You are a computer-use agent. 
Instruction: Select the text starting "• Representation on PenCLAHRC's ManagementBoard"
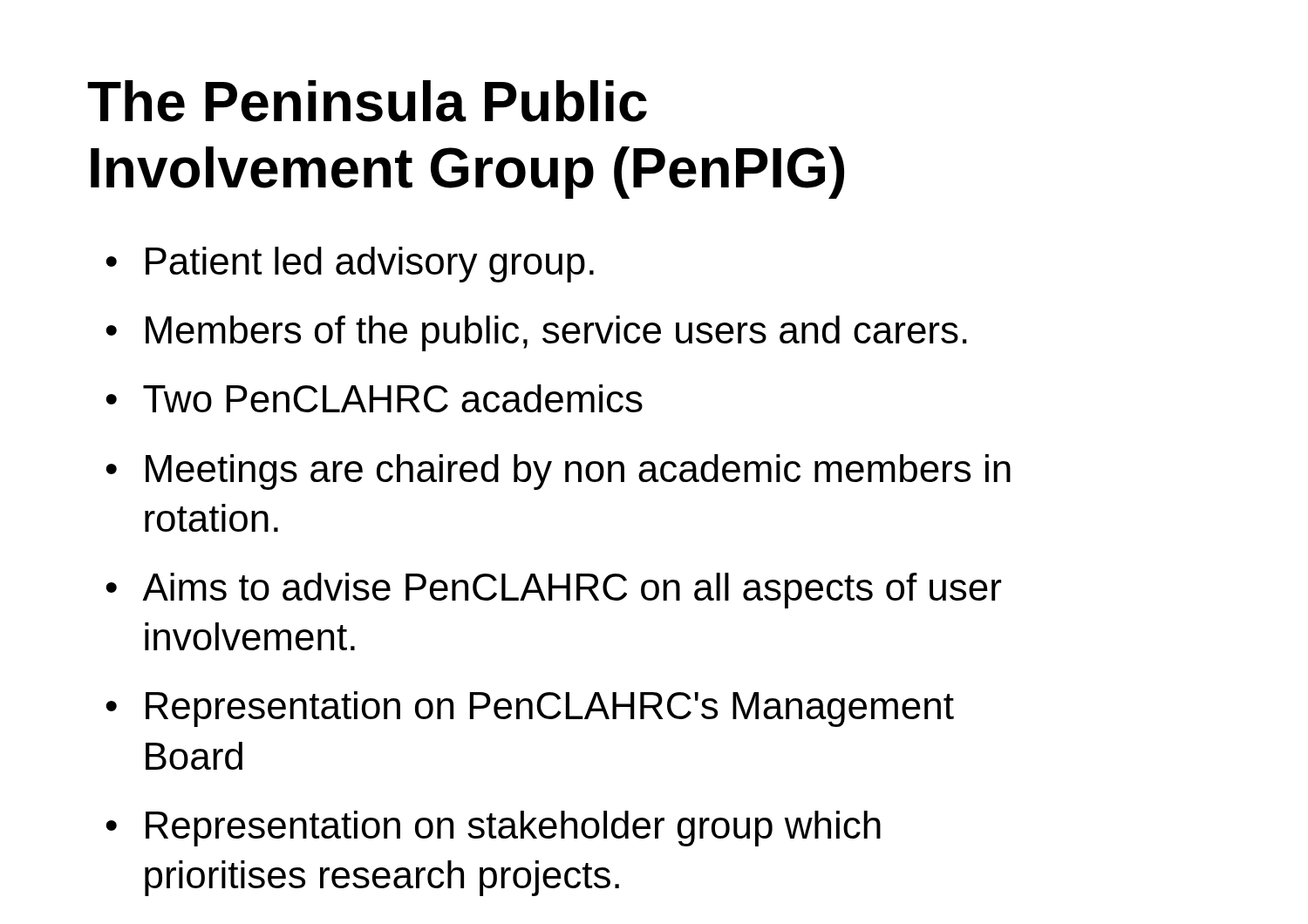[x=529, y=731]
